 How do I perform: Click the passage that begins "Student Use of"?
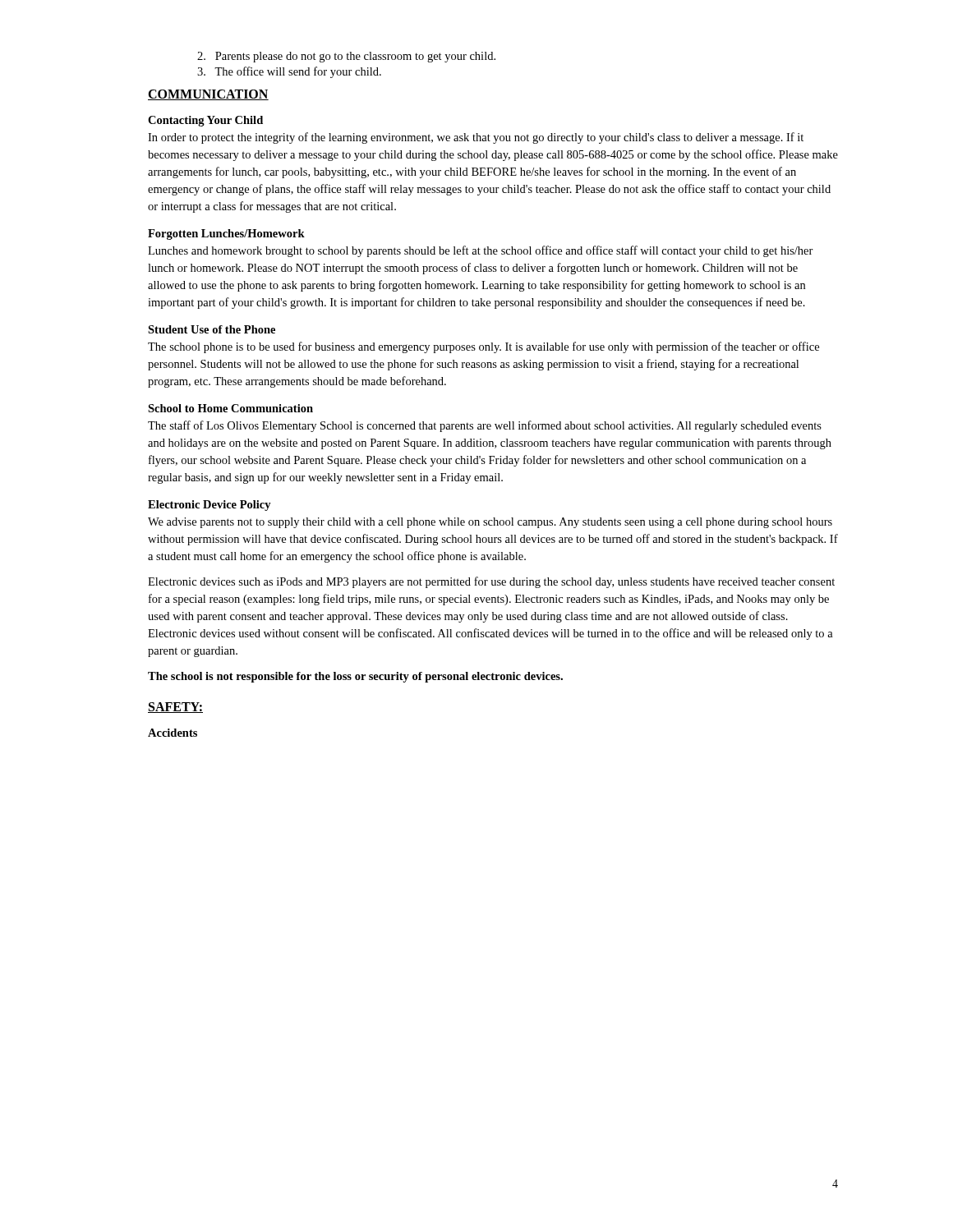212,329
